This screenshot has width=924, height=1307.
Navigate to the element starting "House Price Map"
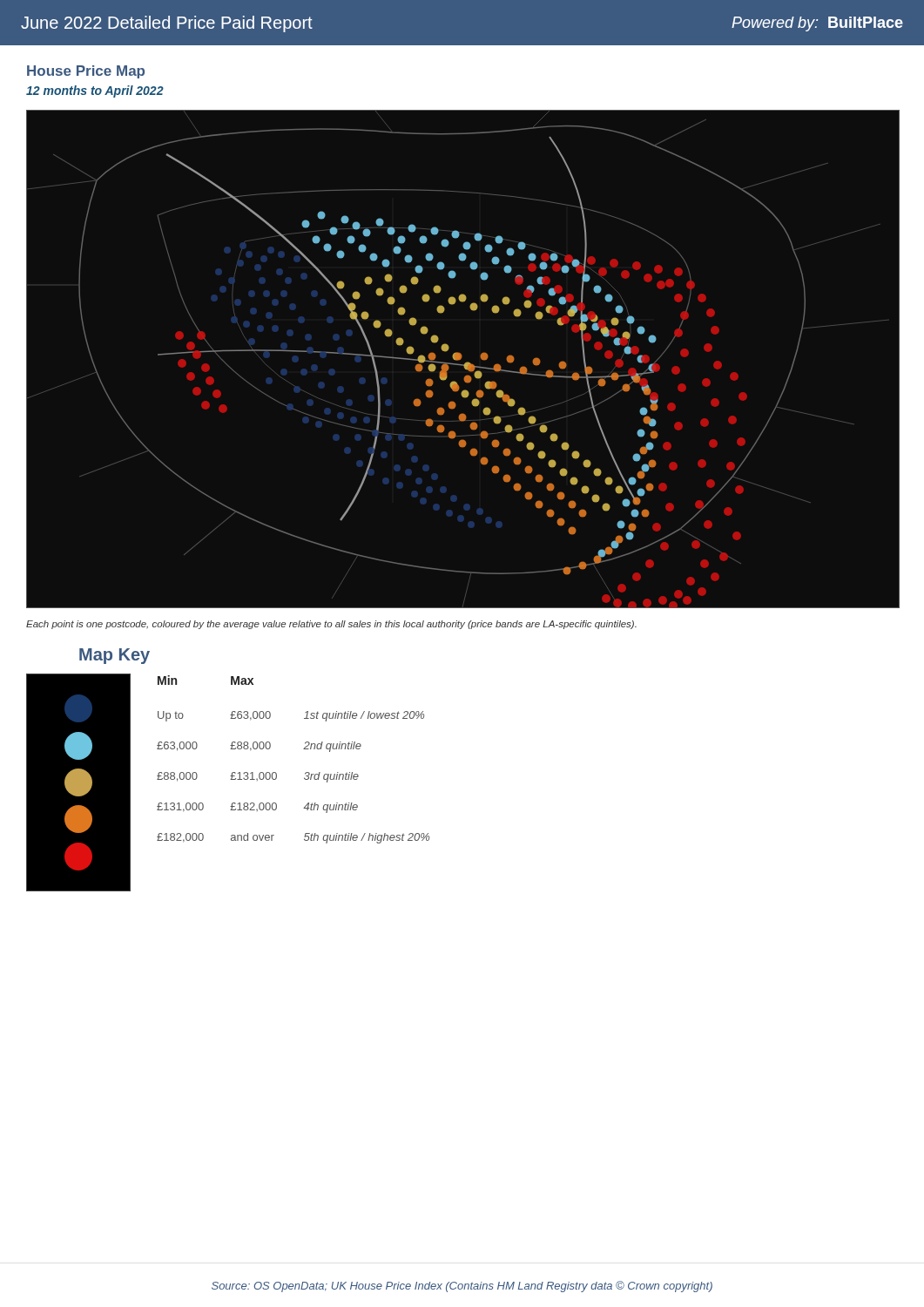pyautogui.click(x=86, y=71)
